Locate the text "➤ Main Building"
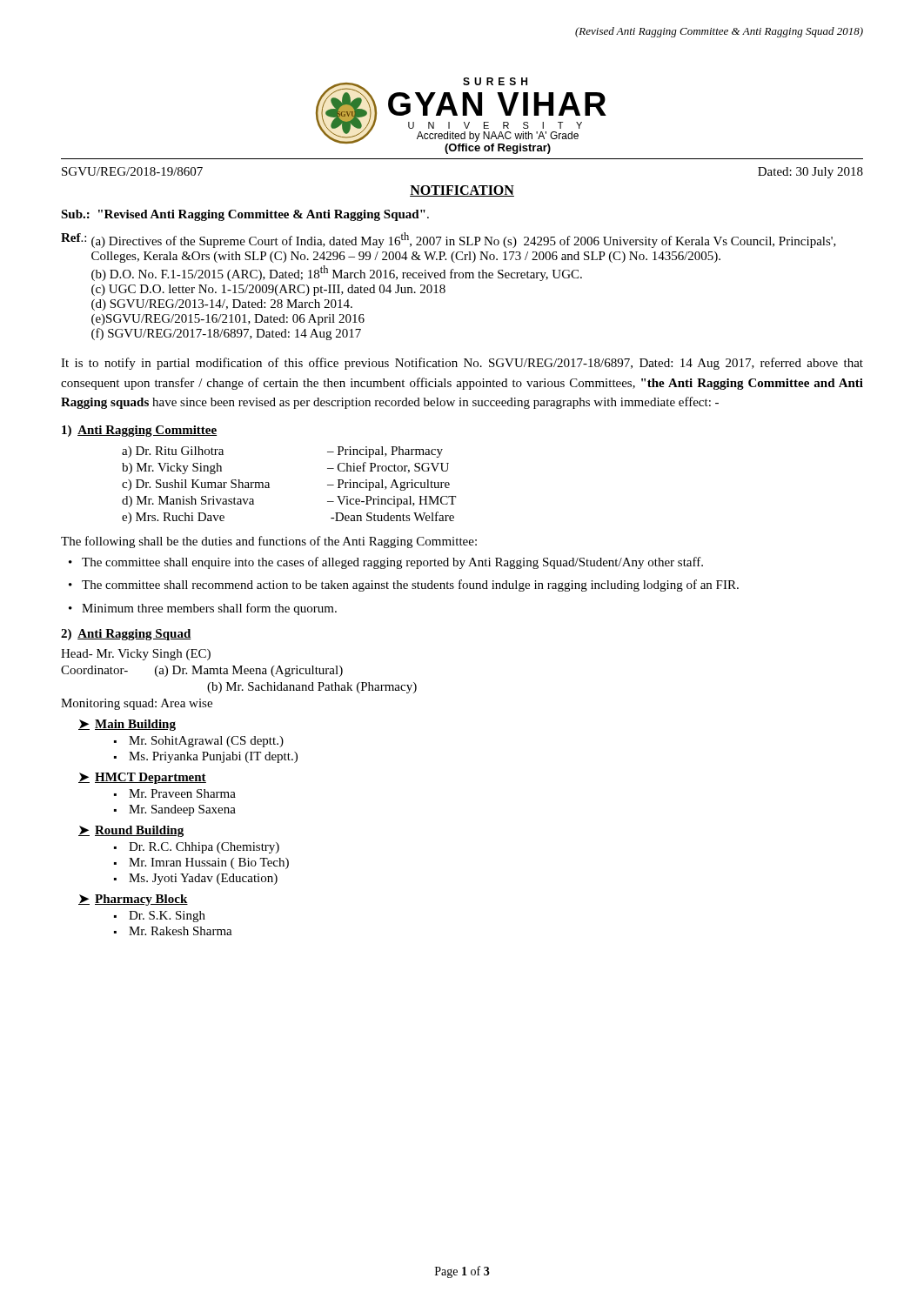This screenshot has height=1305, width=924. tap(127, 724)
